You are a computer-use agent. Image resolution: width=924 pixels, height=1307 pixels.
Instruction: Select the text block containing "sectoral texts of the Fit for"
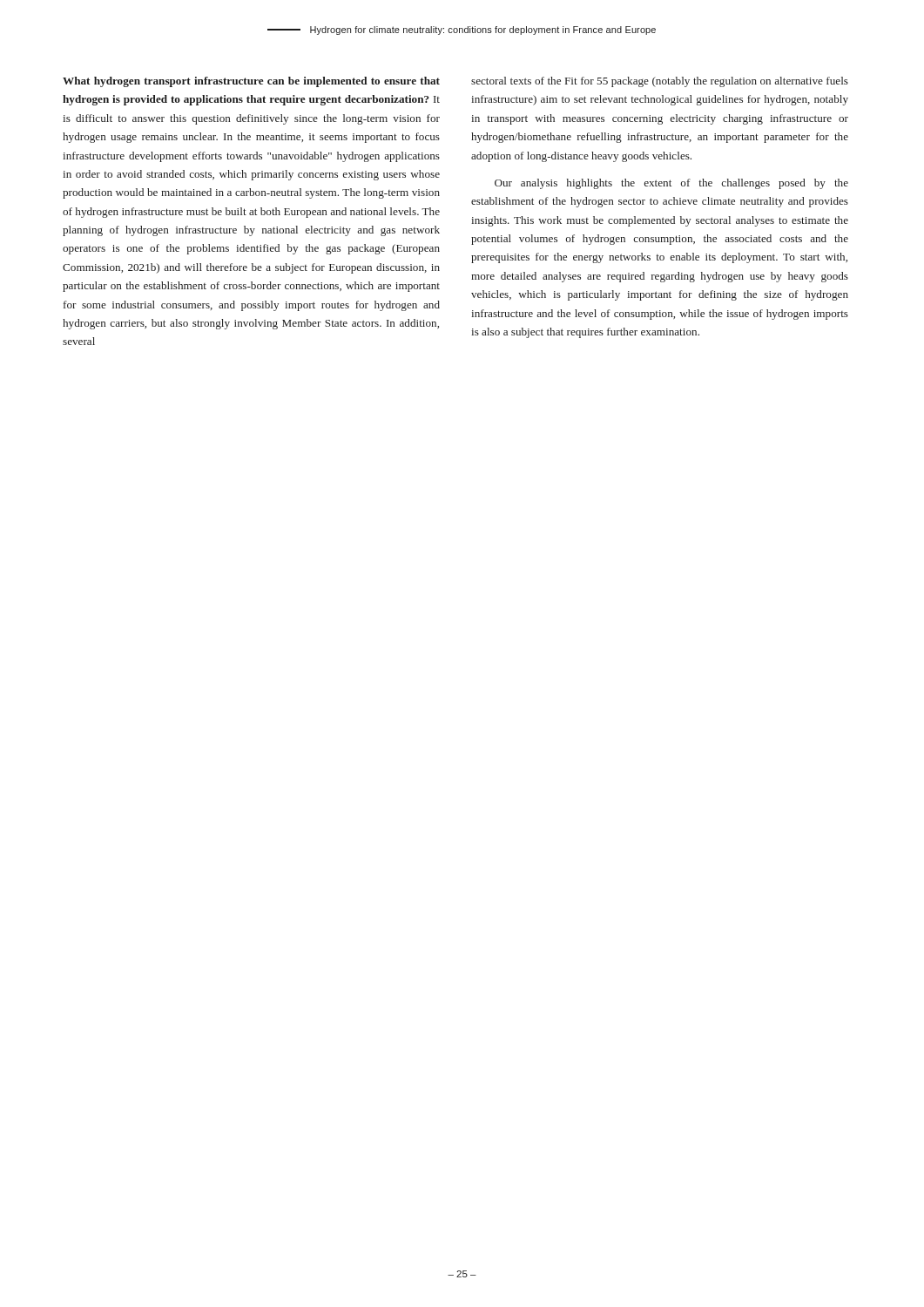660,206
